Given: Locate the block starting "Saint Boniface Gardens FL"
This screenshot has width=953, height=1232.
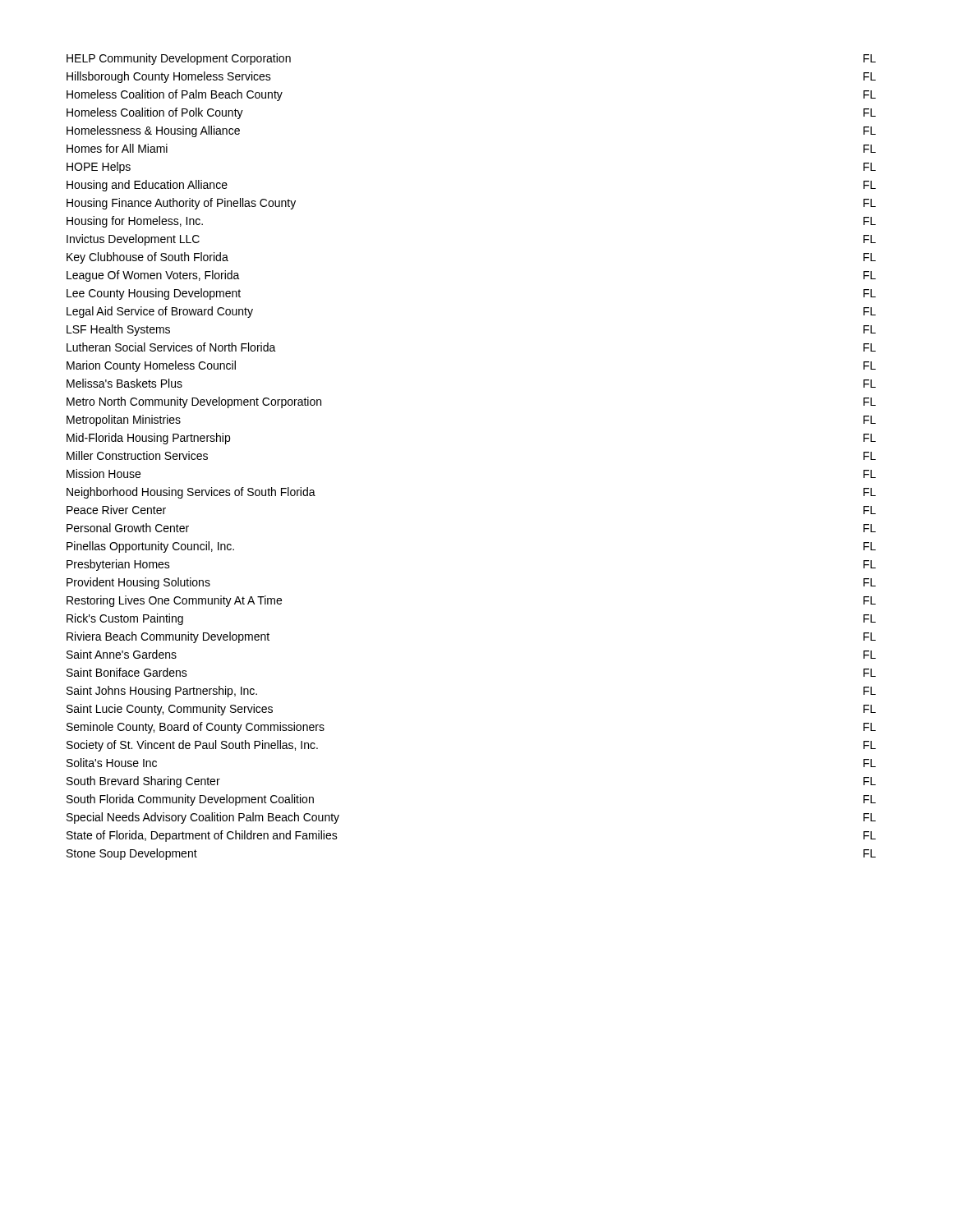Looking at the screenshot, I should (x=126, y=672).
